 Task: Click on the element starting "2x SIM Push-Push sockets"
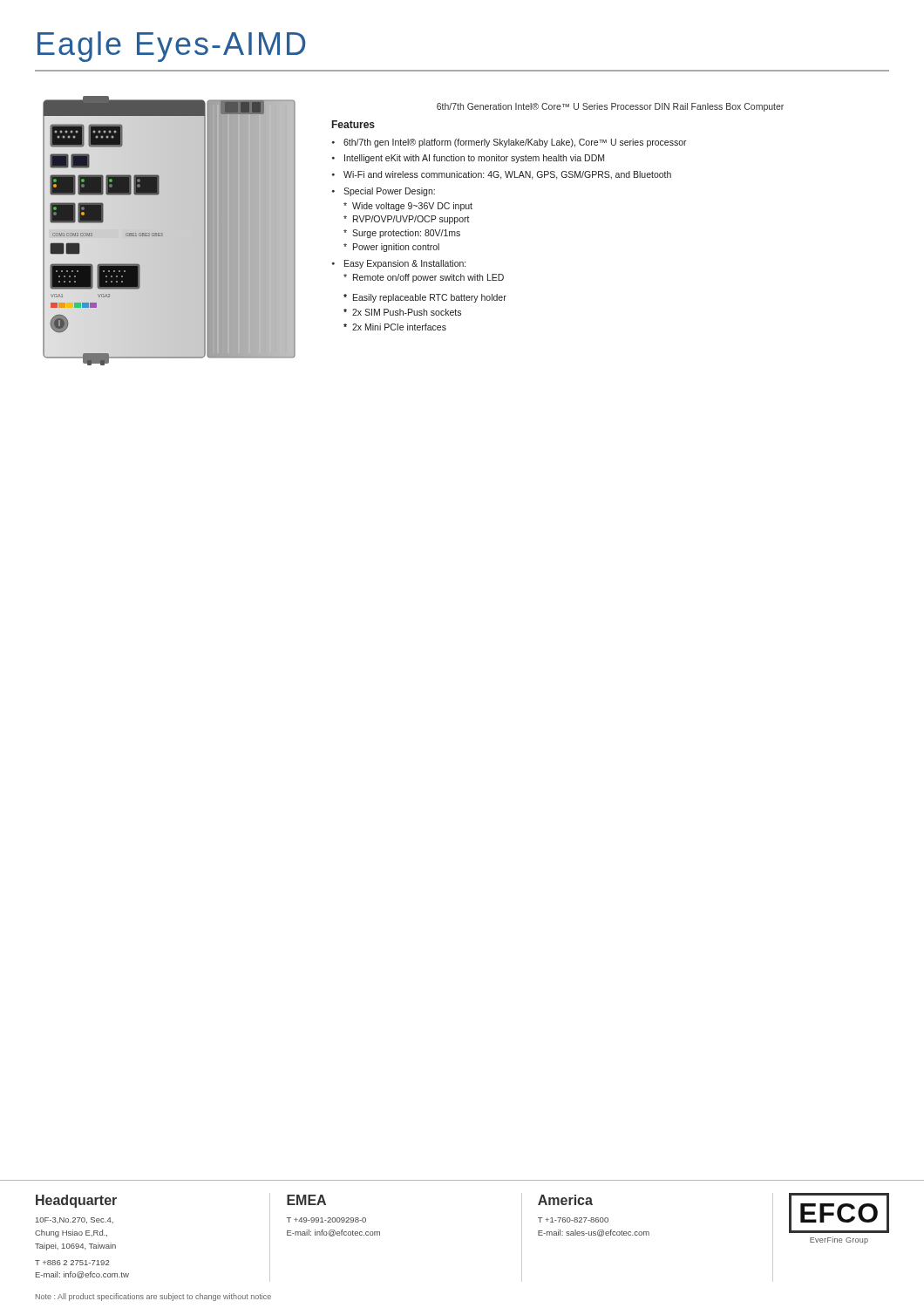pos(402,312)
